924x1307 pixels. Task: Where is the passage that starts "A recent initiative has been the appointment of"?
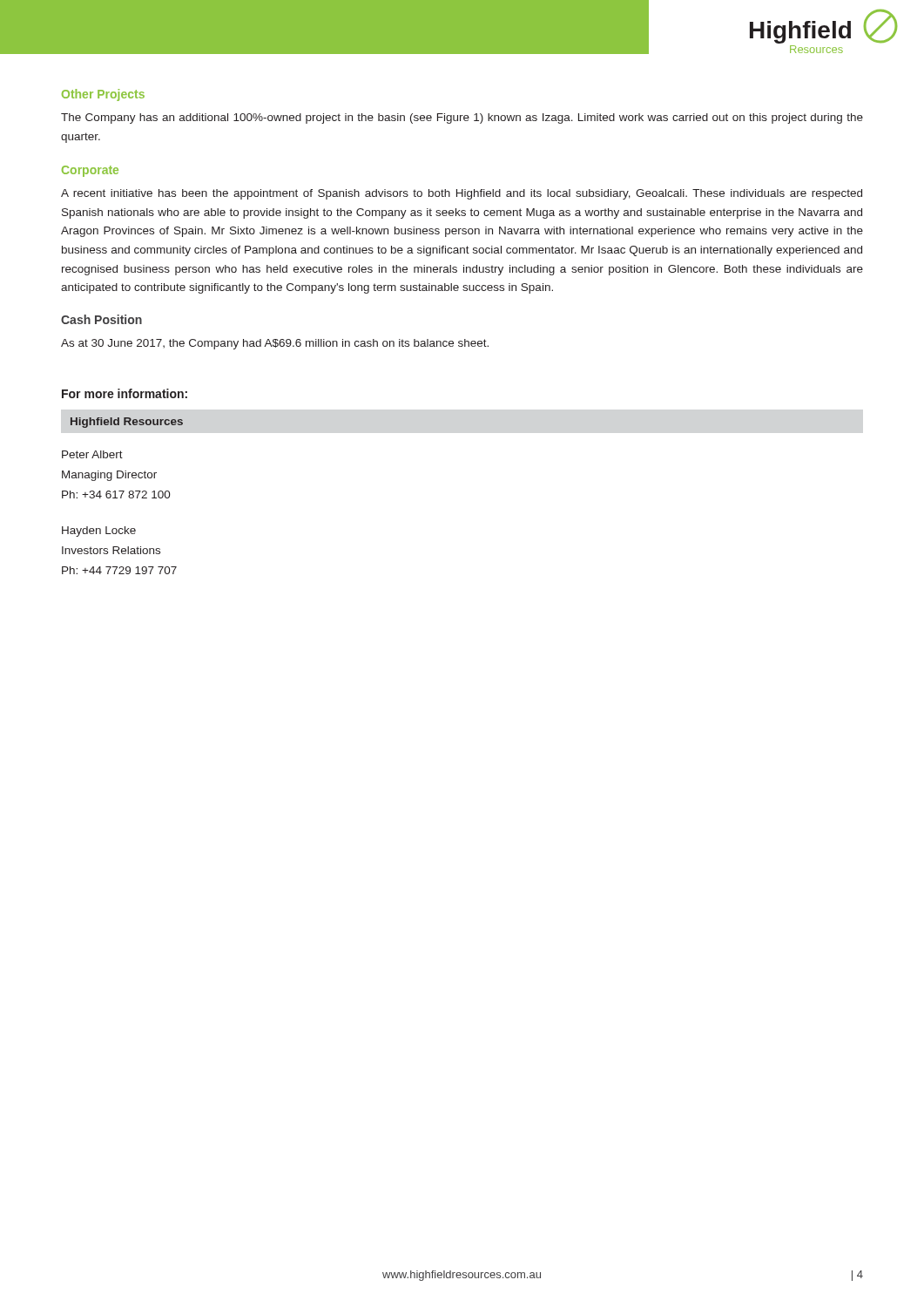462,240
